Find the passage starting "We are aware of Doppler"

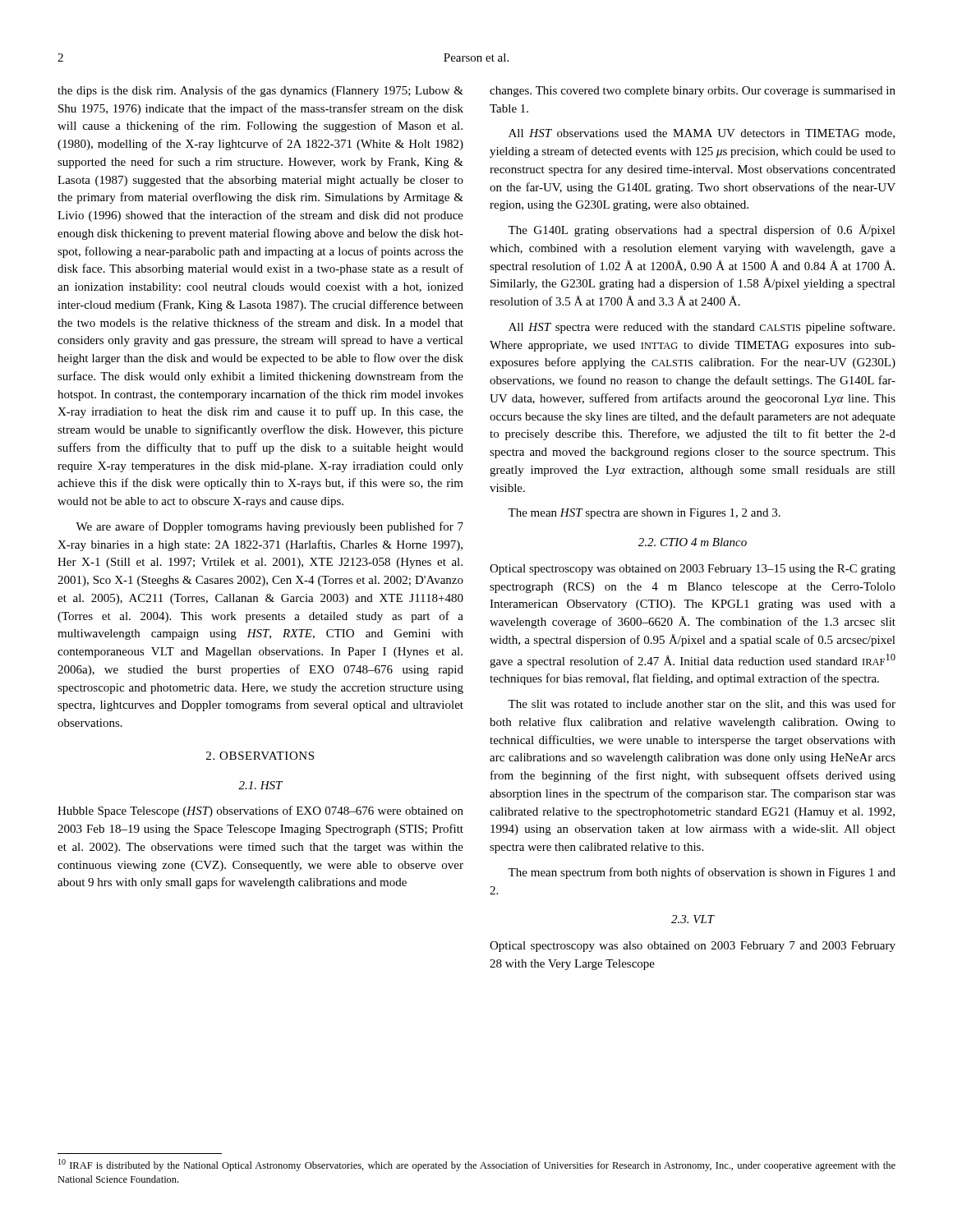click(x=260, y=625)
